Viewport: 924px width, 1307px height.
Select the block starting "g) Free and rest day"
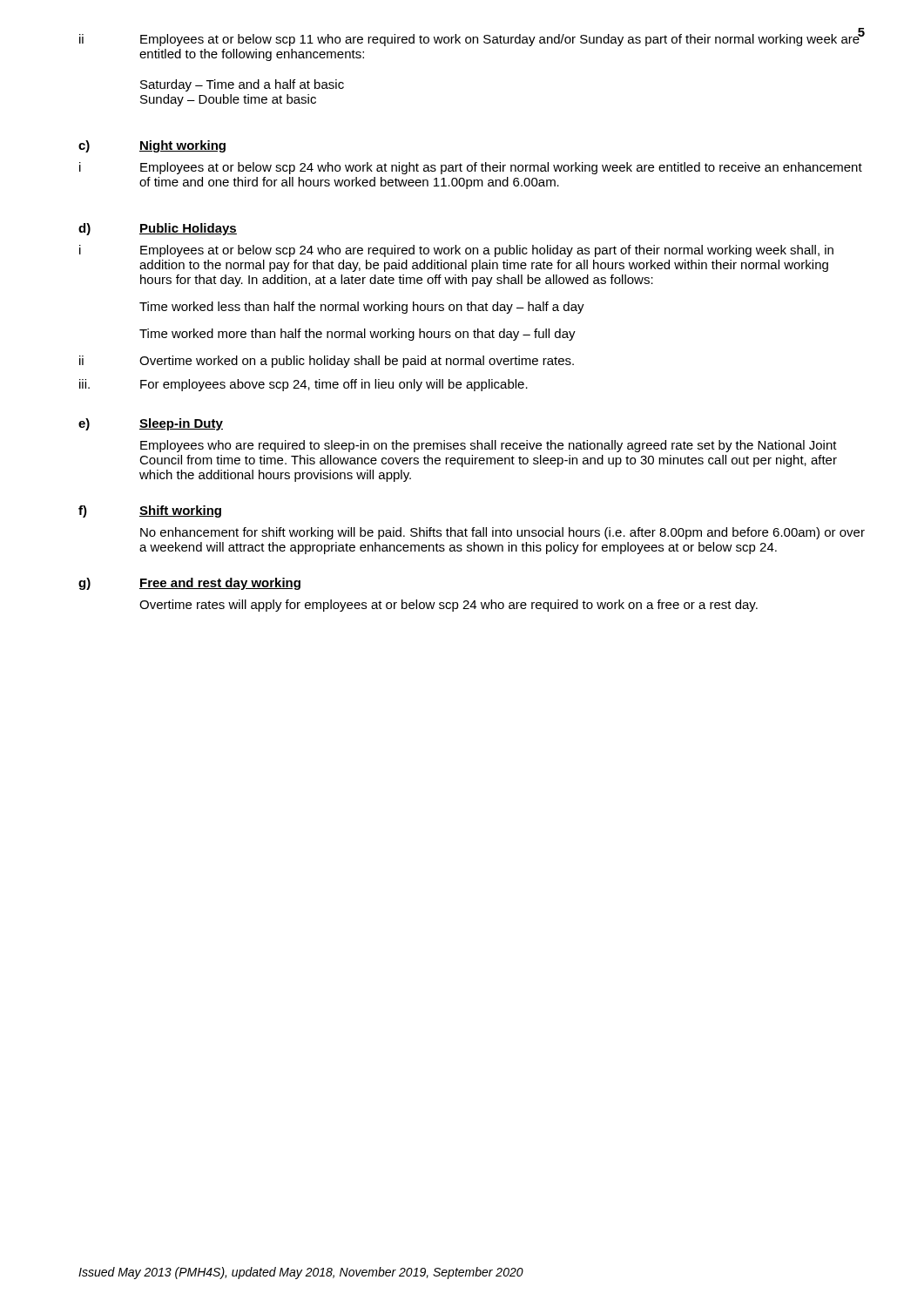pyautogui.click(x=190, y=582)
